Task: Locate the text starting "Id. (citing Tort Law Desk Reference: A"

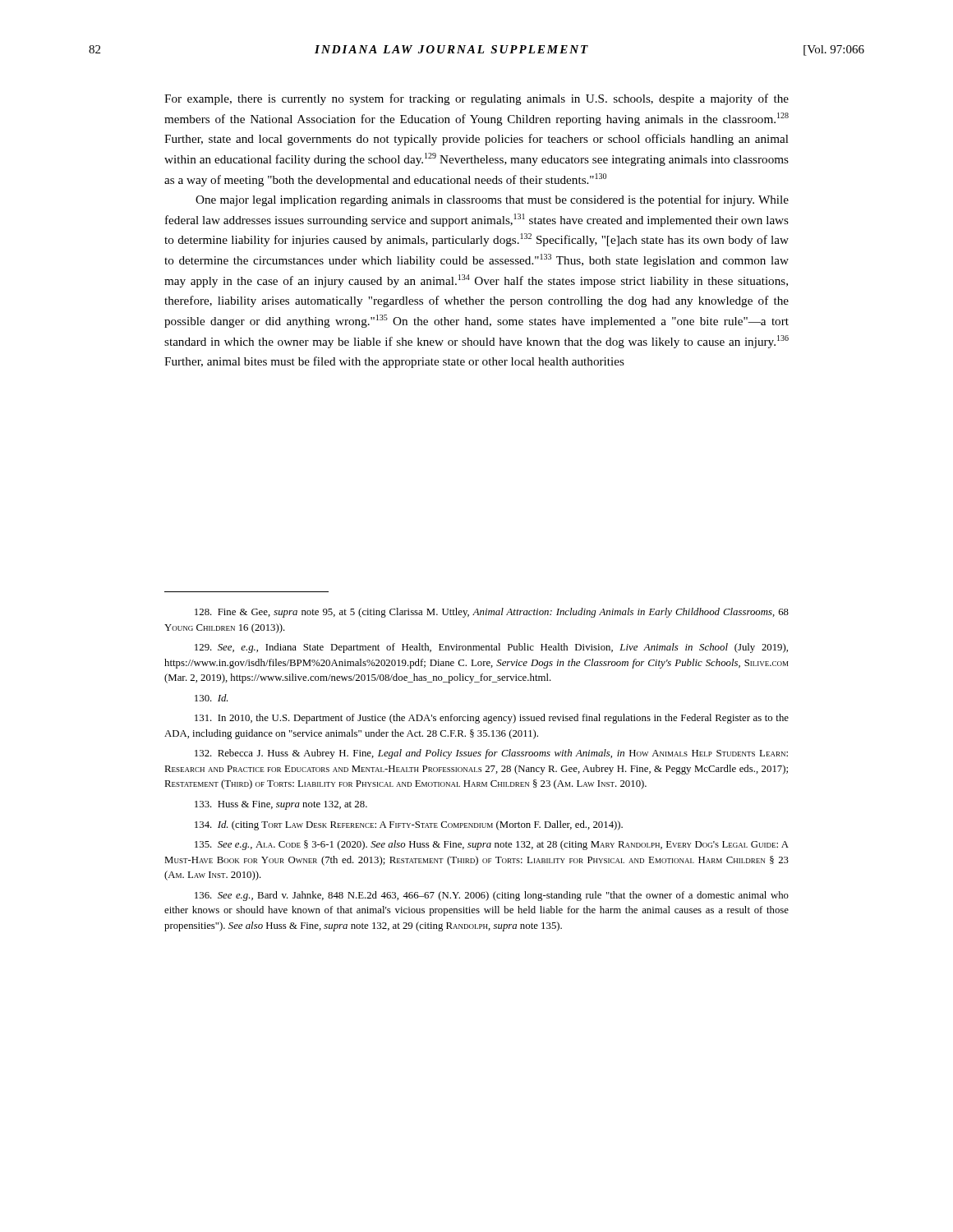Action: coord(409,824)
